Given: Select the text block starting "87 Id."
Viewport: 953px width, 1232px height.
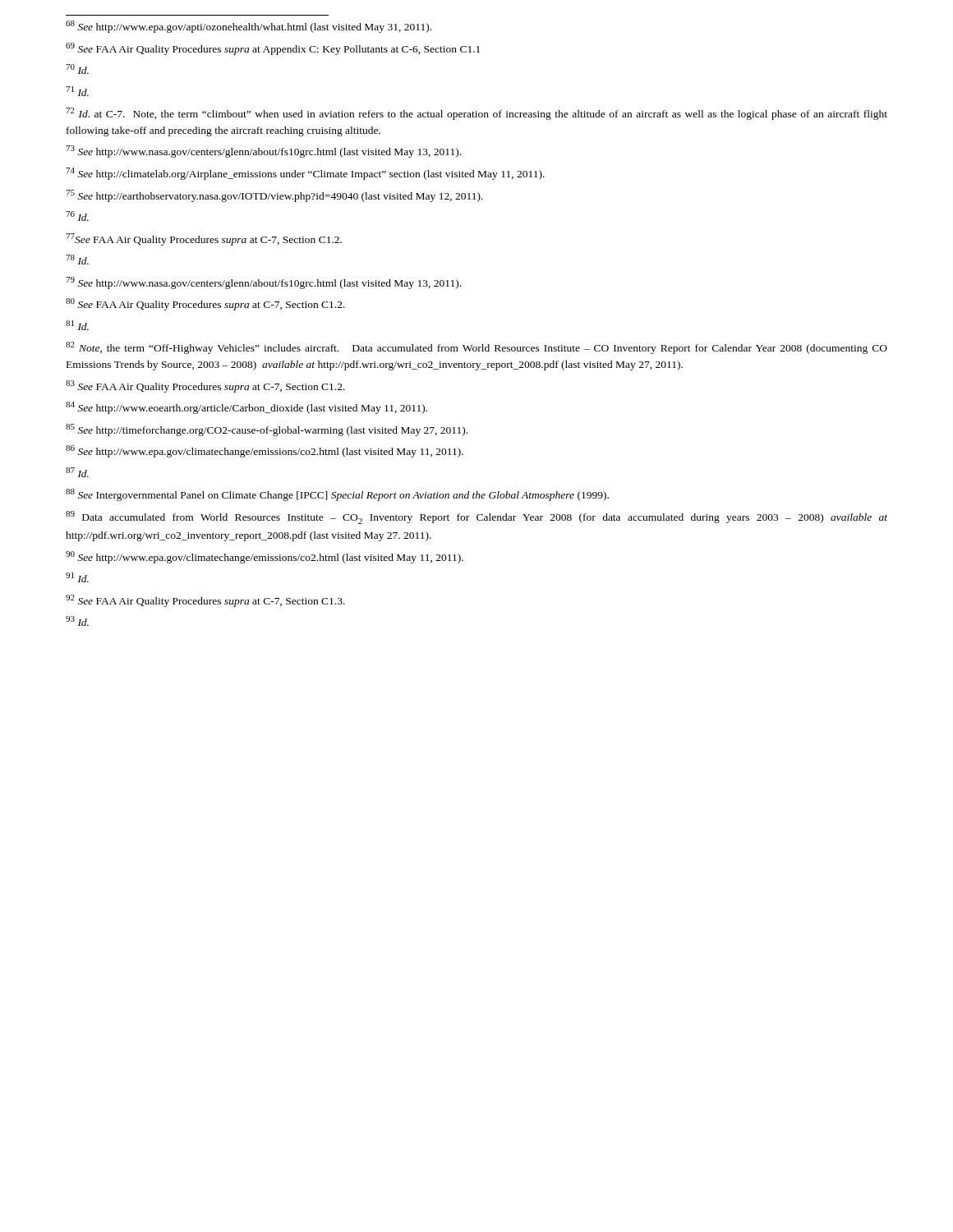Looking at the screenshot, I should point(78,473).
